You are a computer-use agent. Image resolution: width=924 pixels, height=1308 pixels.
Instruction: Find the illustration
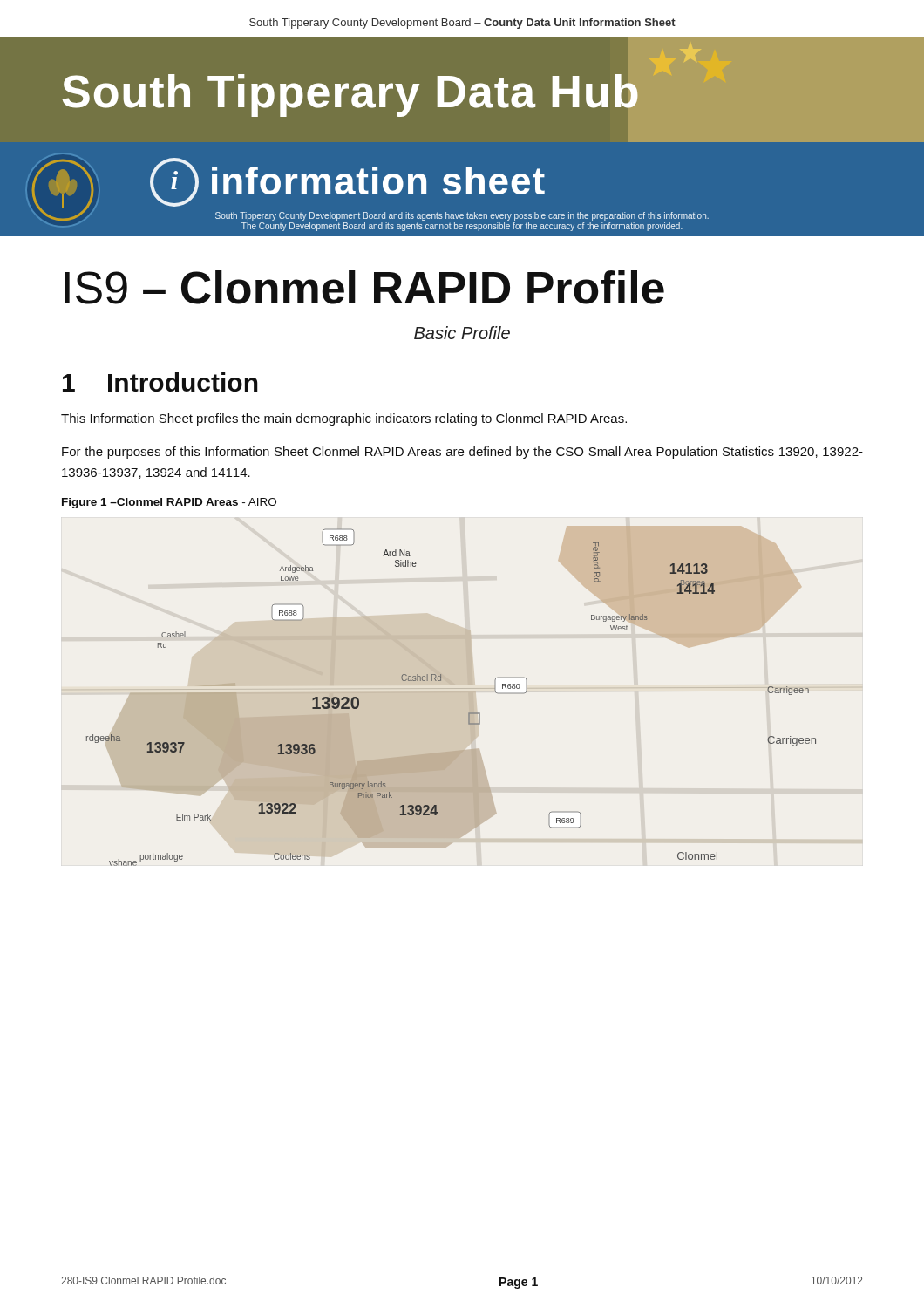pos(462,137)
